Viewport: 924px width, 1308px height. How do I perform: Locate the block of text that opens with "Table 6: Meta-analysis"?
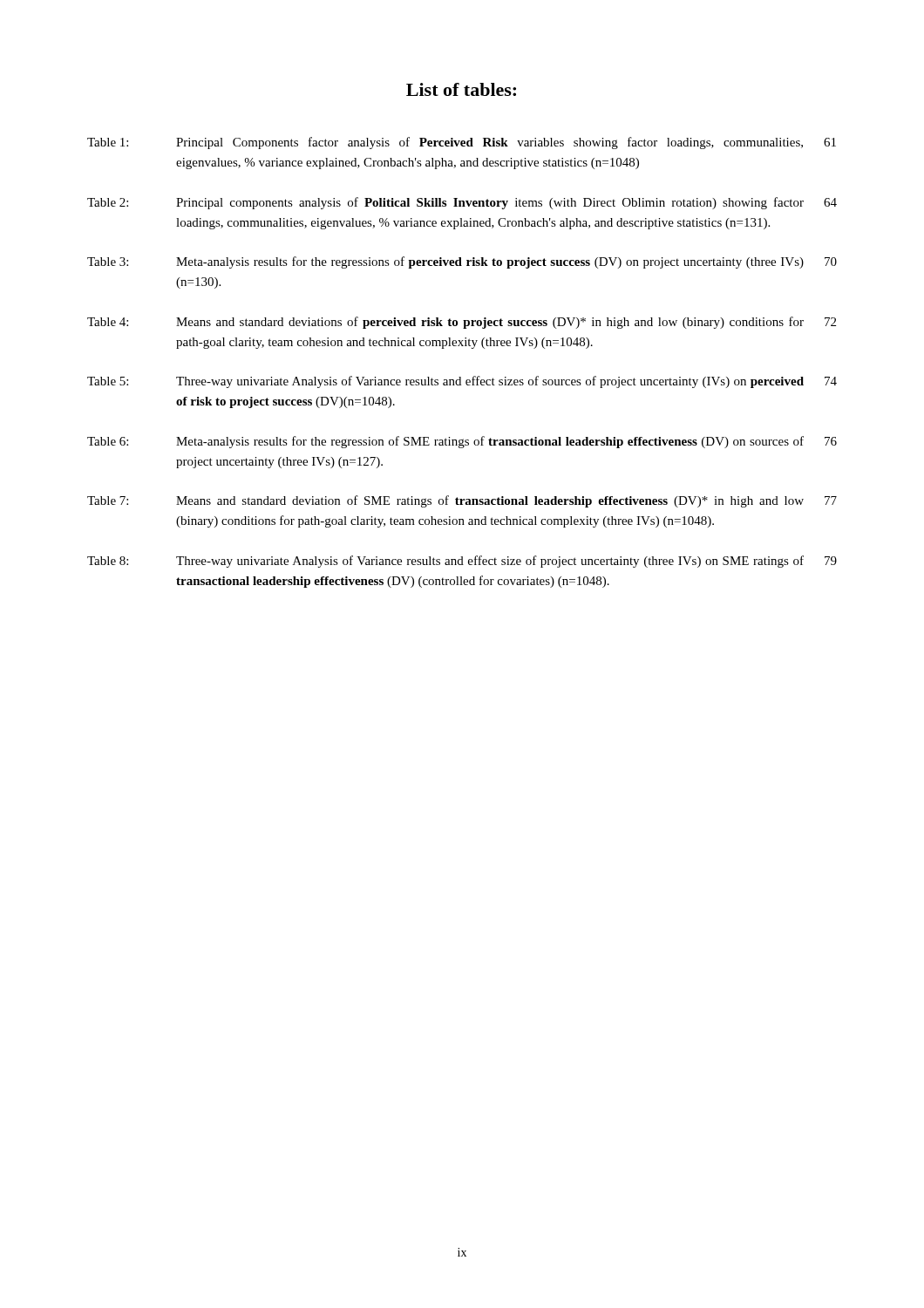(462, 452)
